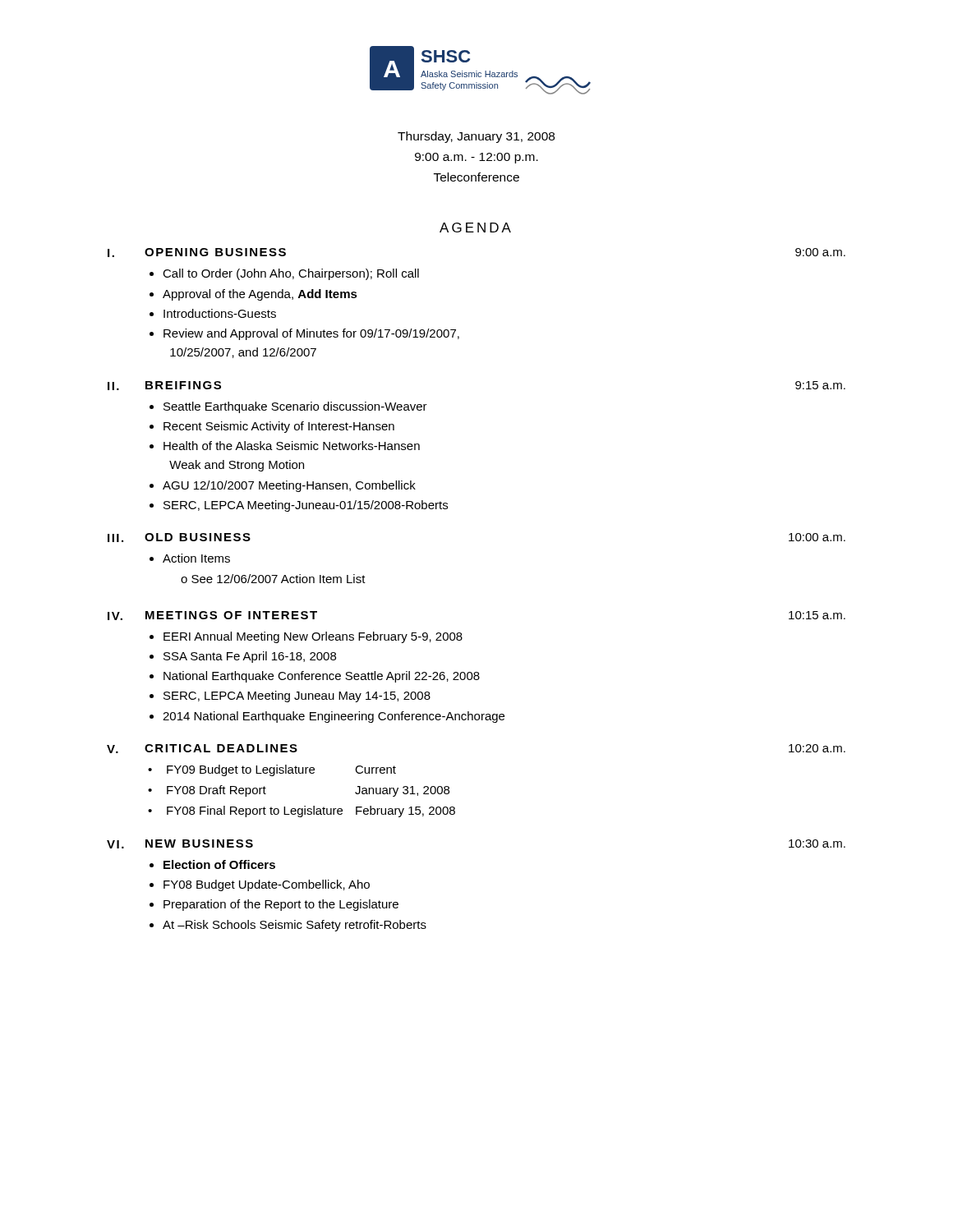Locate the text block that reads "Thursday, January 31, 2008 9:00"
Screen dimensions: 1232x953
point(476,156)
